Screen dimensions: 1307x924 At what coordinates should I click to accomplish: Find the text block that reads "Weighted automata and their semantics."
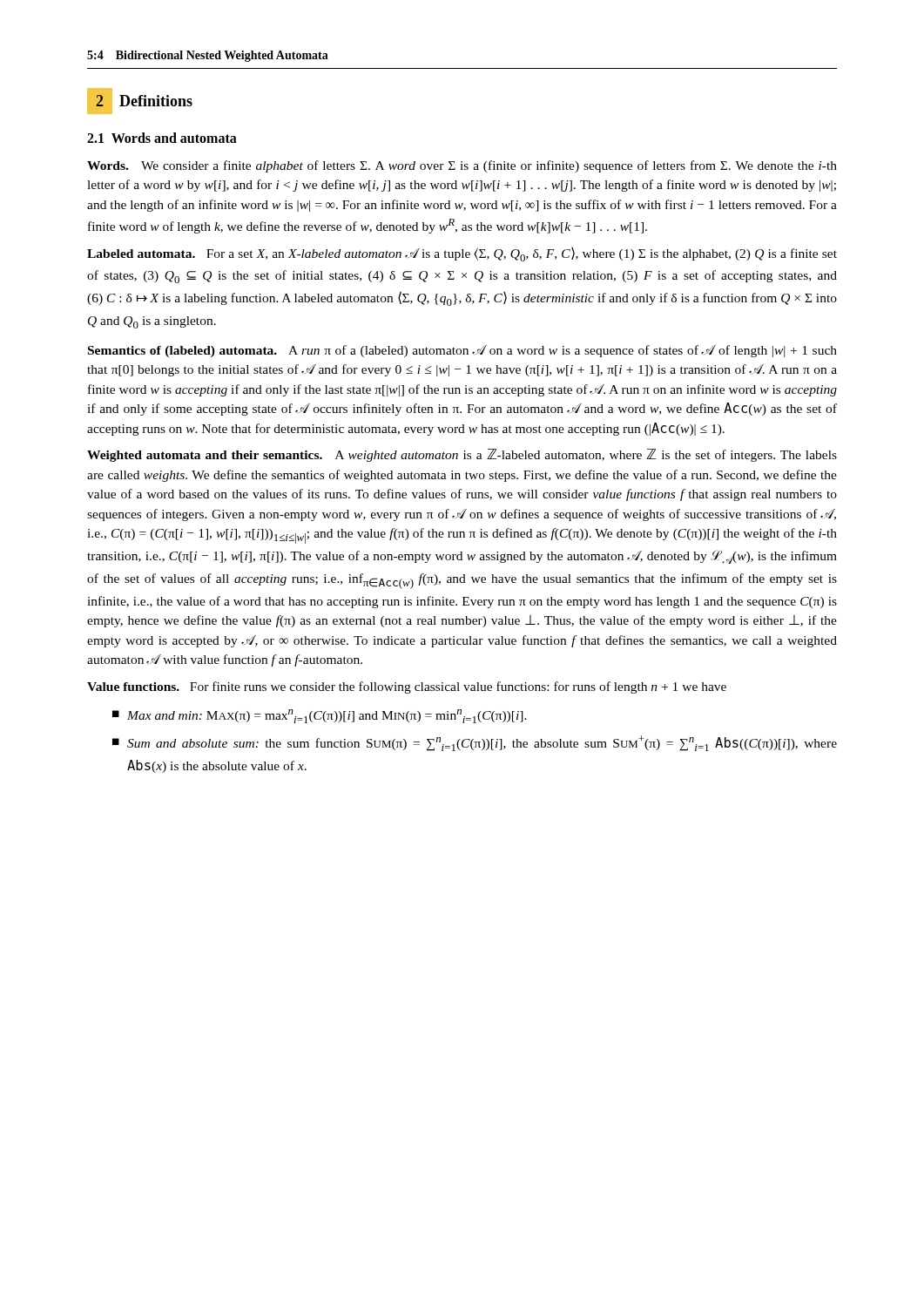point(462,557)
